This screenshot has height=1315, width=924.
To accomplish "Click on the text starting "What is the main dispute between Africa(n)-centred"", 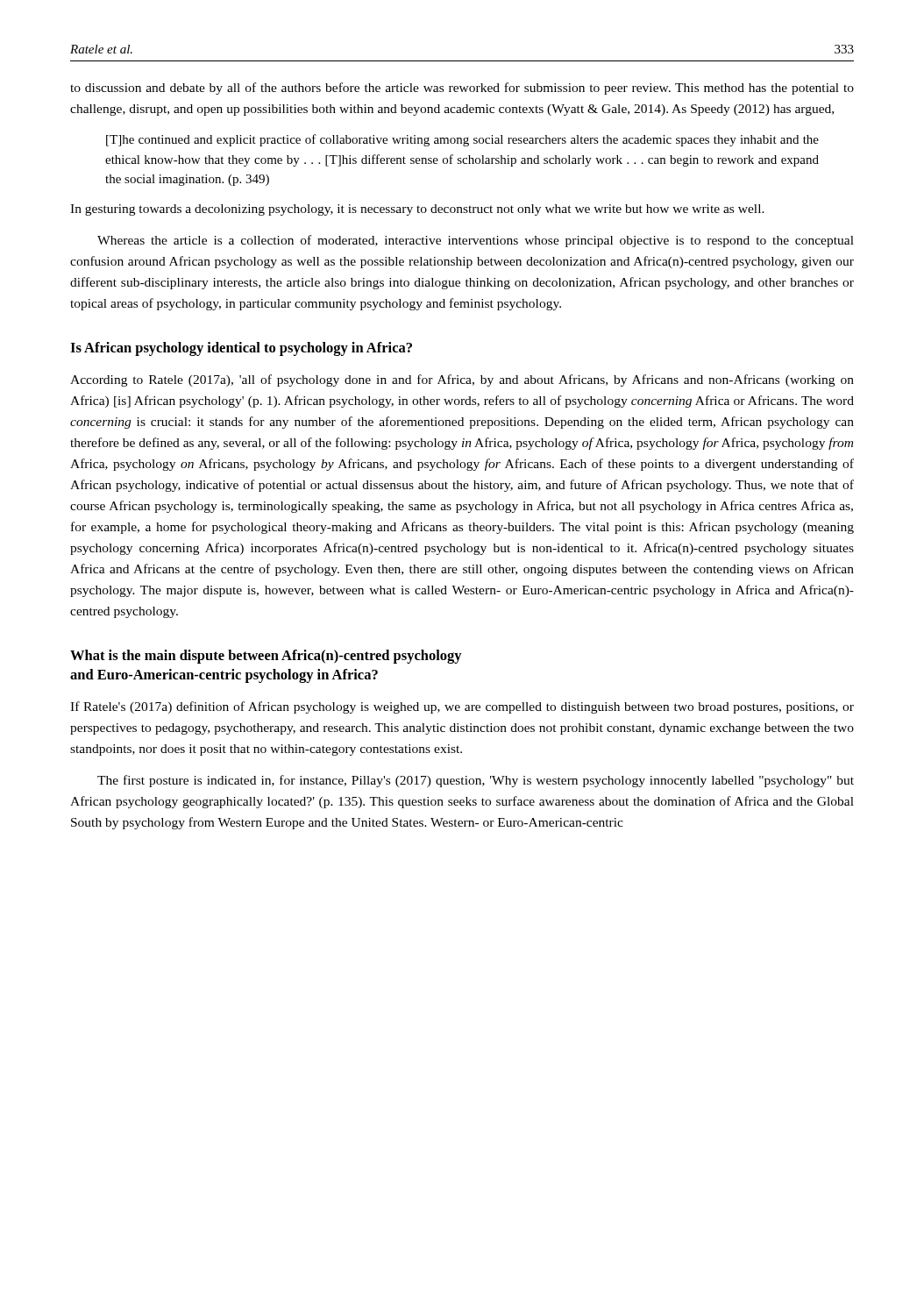I will pyautogui.click(x=266, y=665).
